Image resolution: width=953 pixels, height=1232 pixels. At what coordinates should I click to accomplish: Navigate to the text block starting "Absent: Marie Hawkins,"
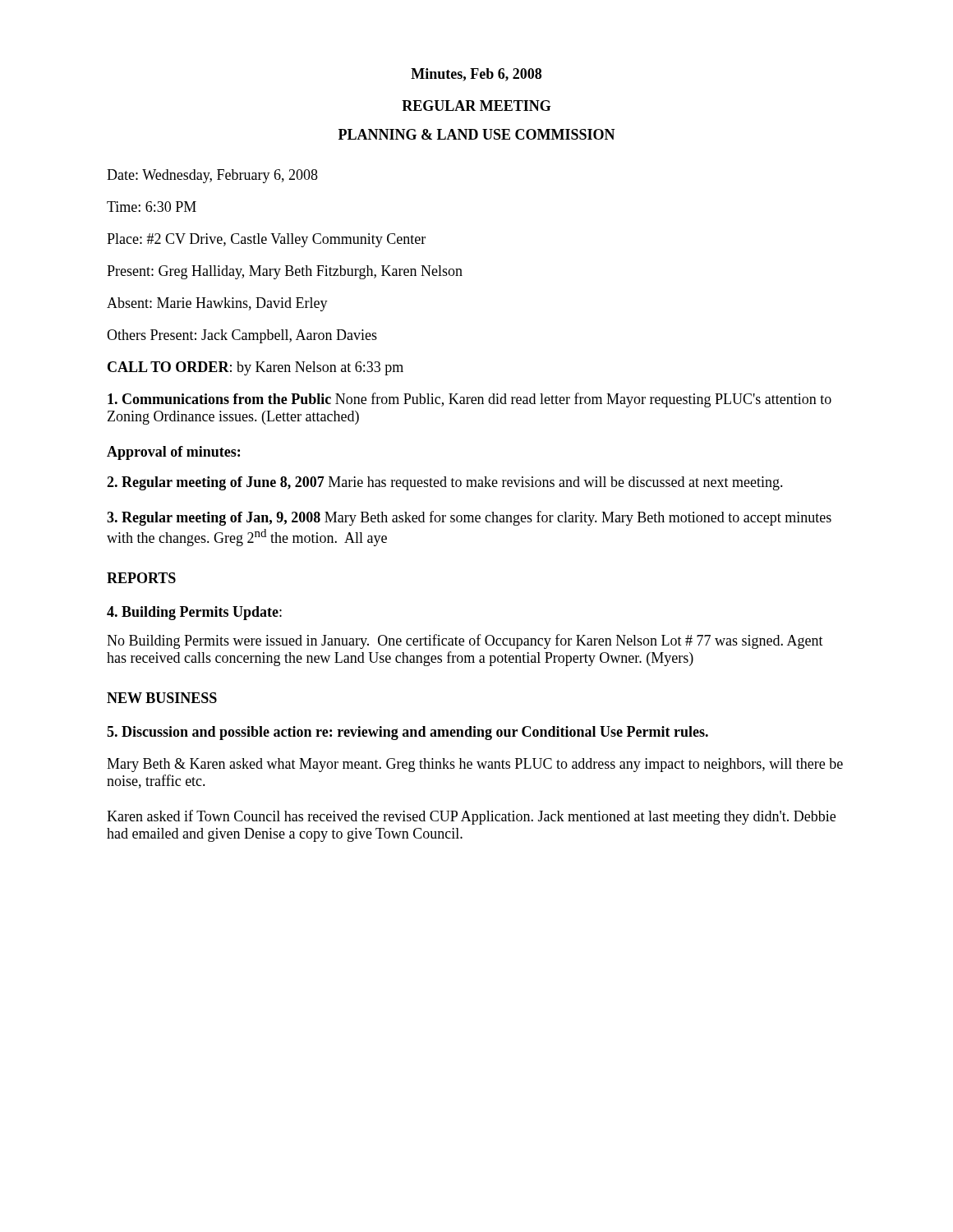tap(217, 303)
